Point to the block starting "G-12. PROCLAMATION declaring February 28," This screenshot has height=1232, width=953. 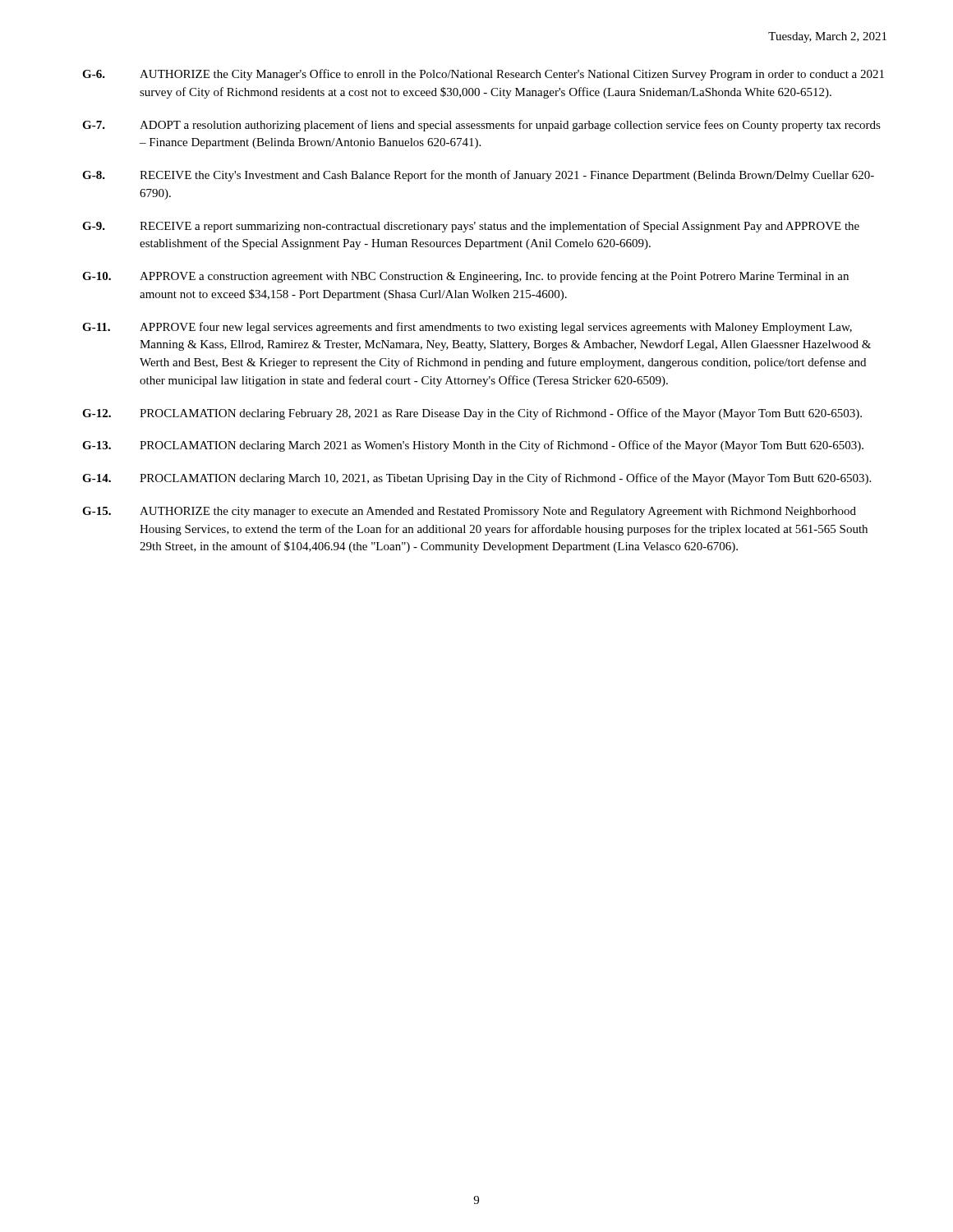485,413
